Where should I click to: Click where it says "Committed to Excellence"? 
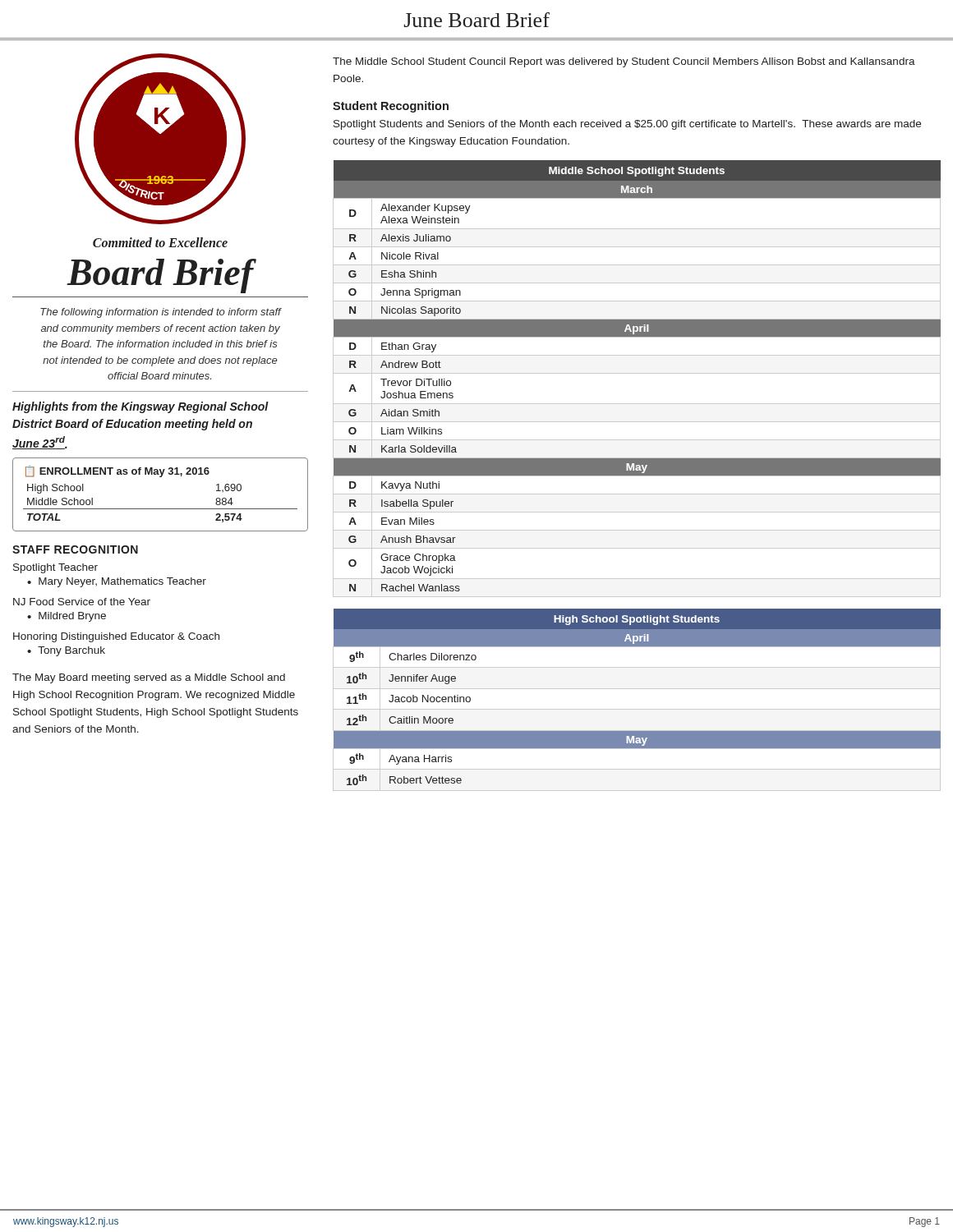tap(160, 243)
